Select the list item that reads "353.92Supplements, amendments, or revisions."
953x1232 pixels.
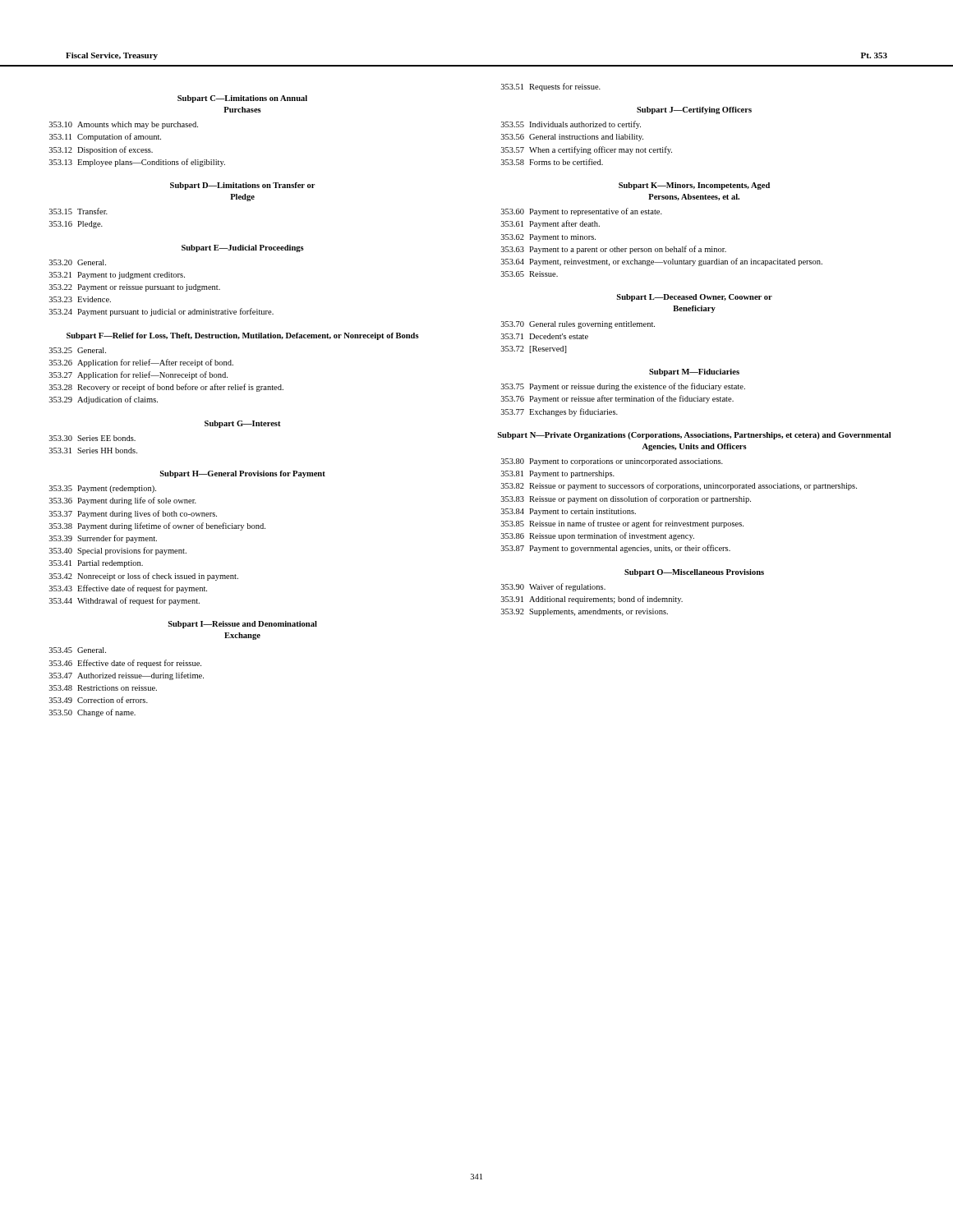[x=585, y=612]
